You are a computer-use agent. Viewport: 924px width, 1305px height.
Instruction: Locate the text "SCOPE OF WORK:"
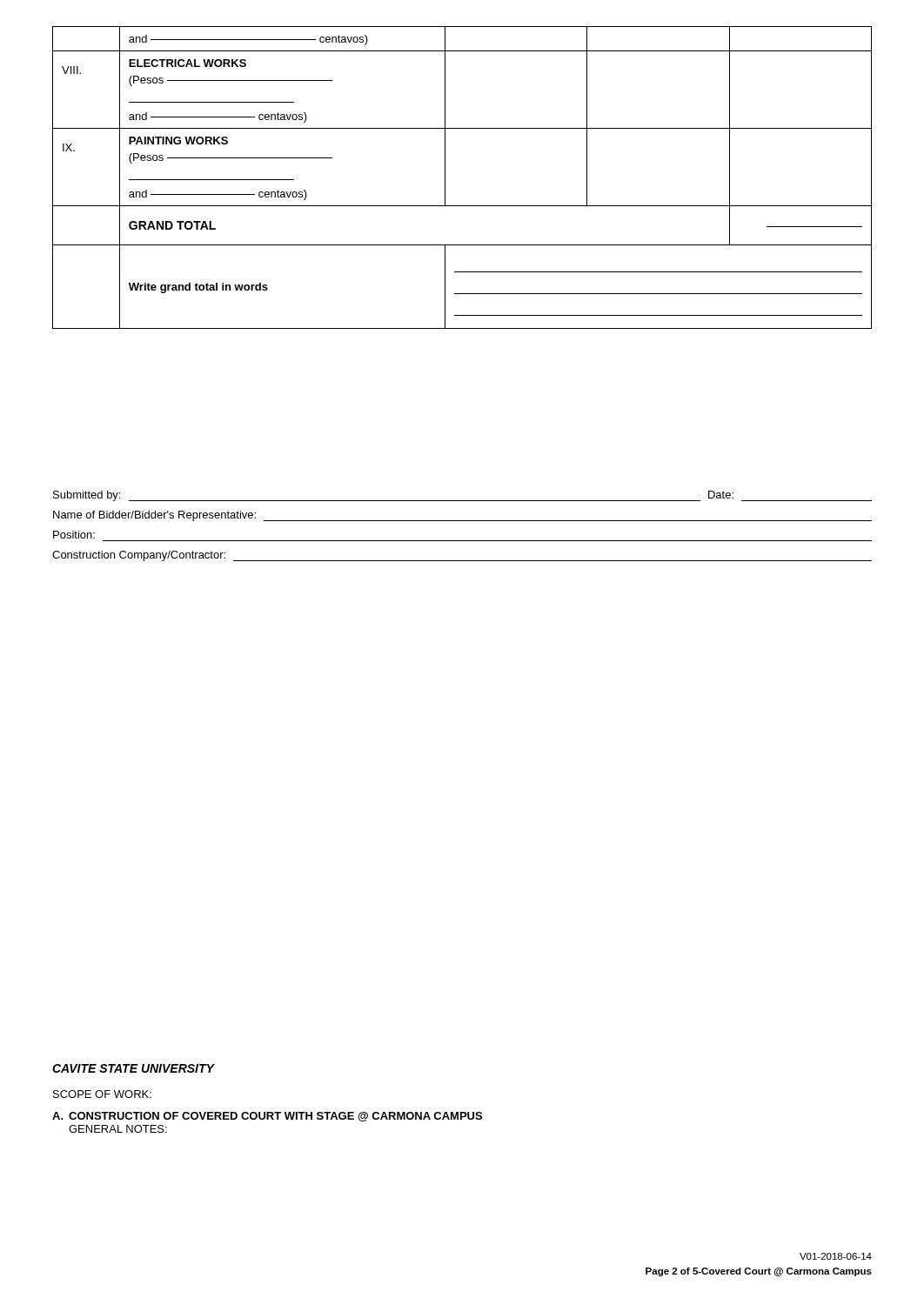[x=102, y=1094]
